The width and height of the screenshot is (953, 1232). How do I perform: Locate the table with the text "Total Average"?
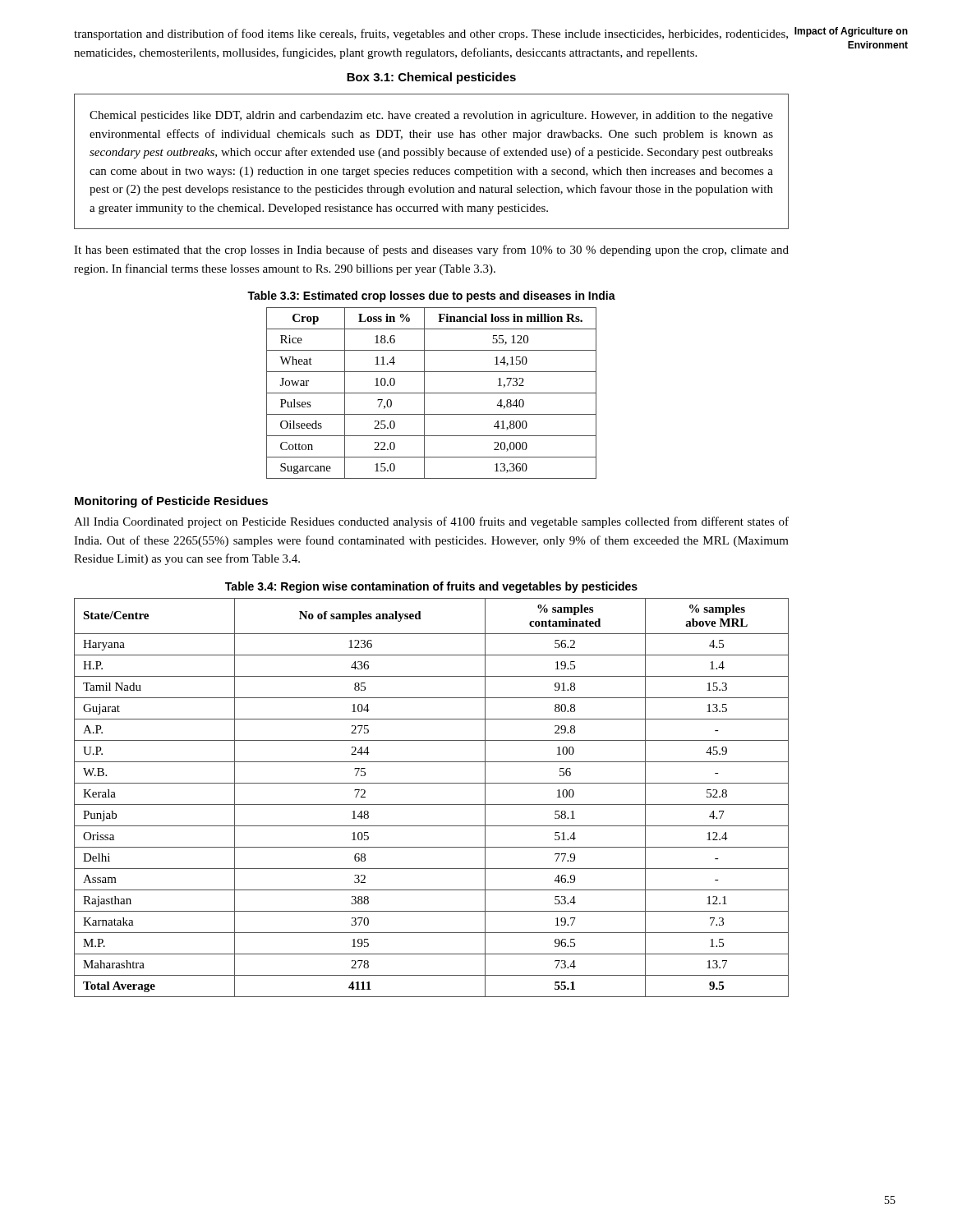[x=431, y=797]
